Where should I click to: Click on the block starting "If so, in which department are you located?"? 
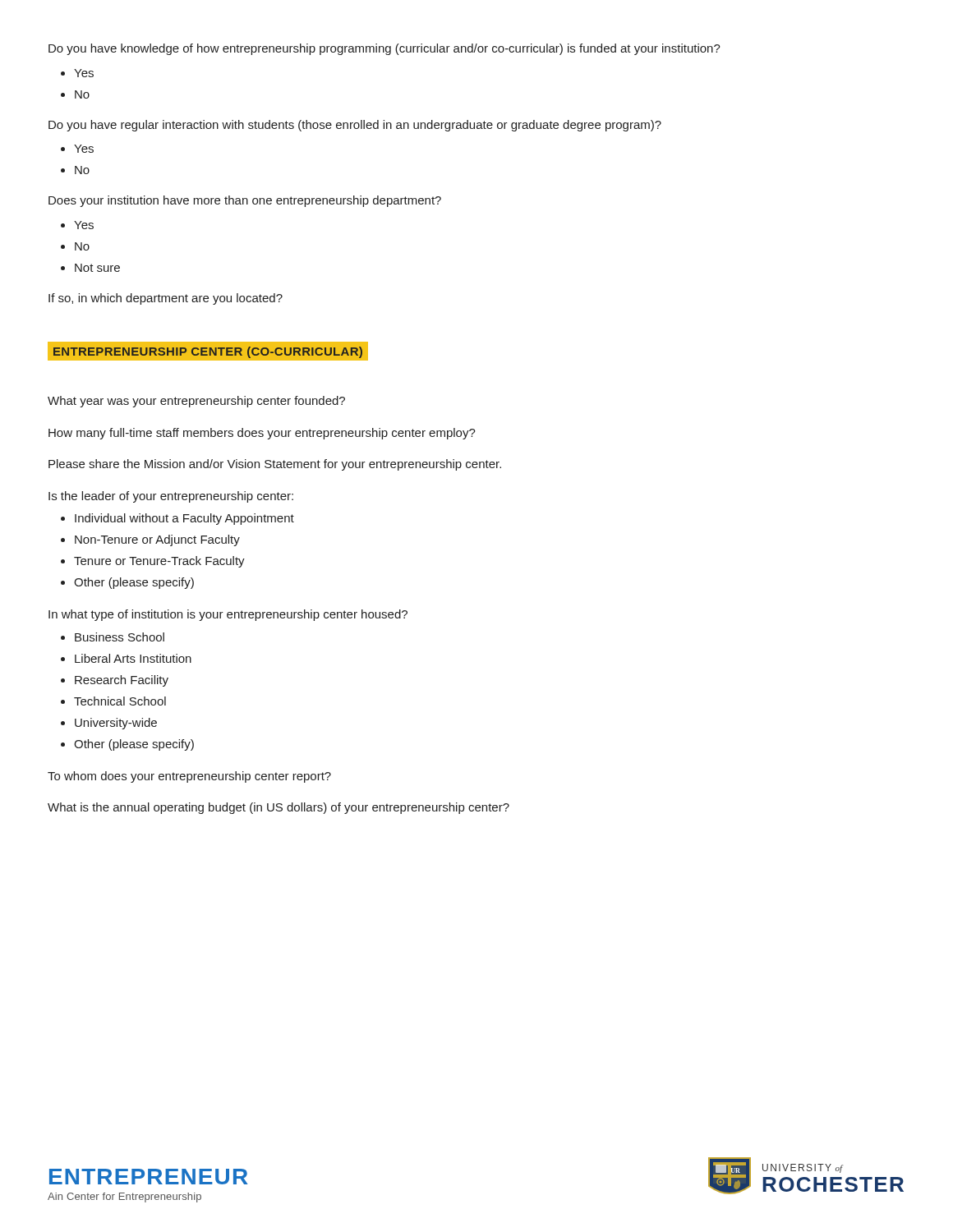tap(165, 297)
